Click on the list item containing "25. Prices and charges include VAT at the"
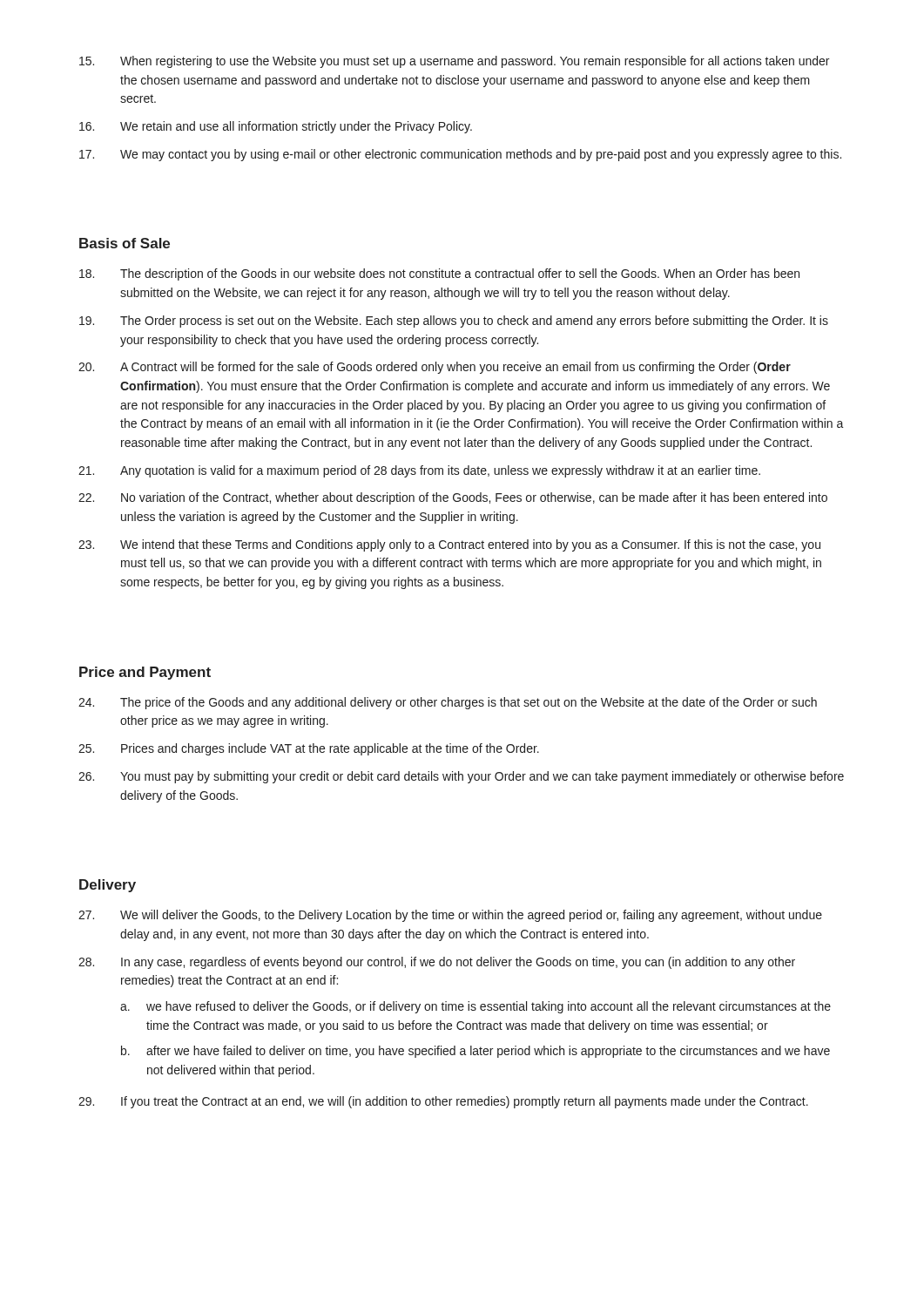Viewport: 924px width, 1307px height. click(x=462, y=749)
